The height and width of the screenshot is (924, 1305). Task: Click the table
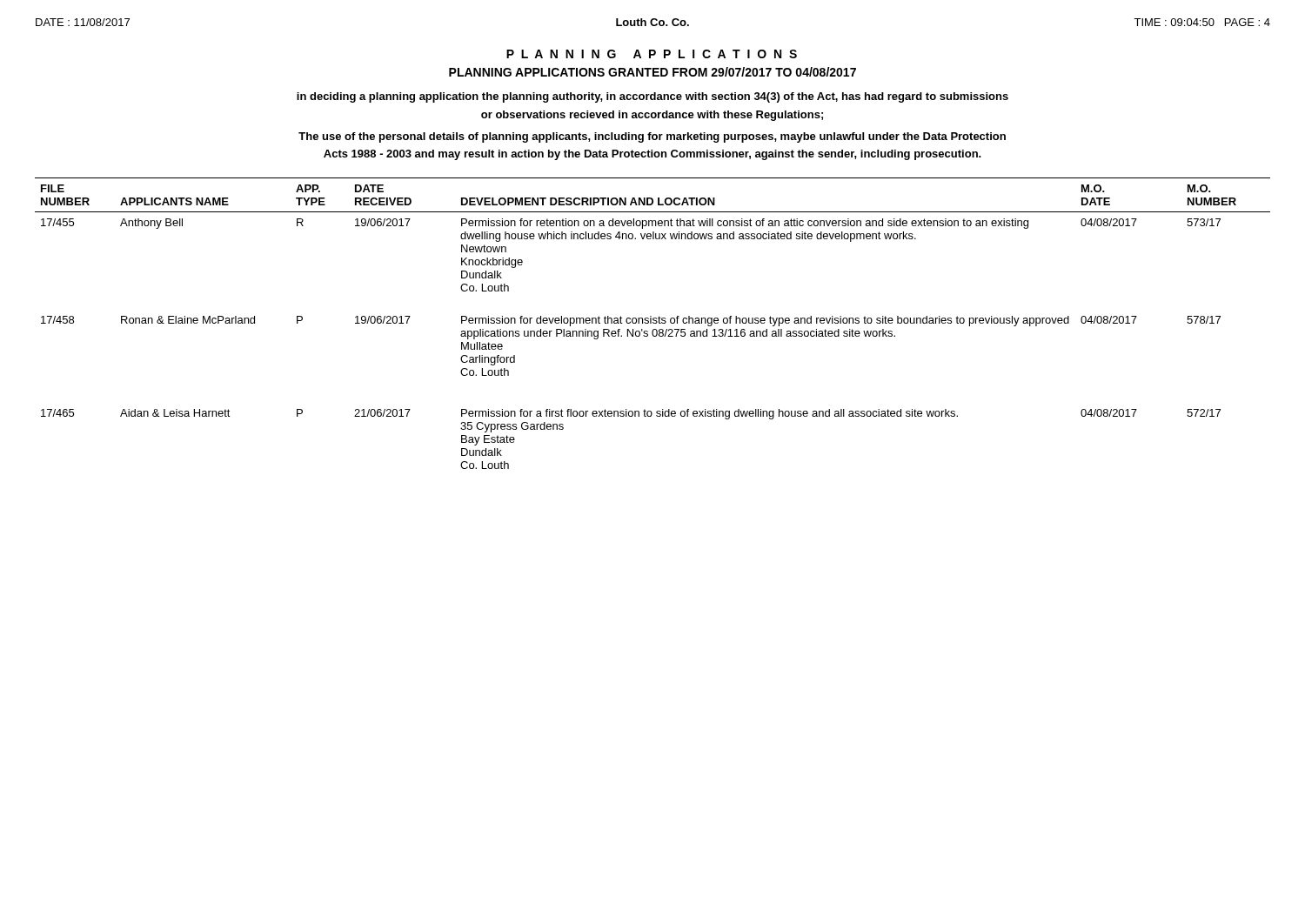(652, 326)
